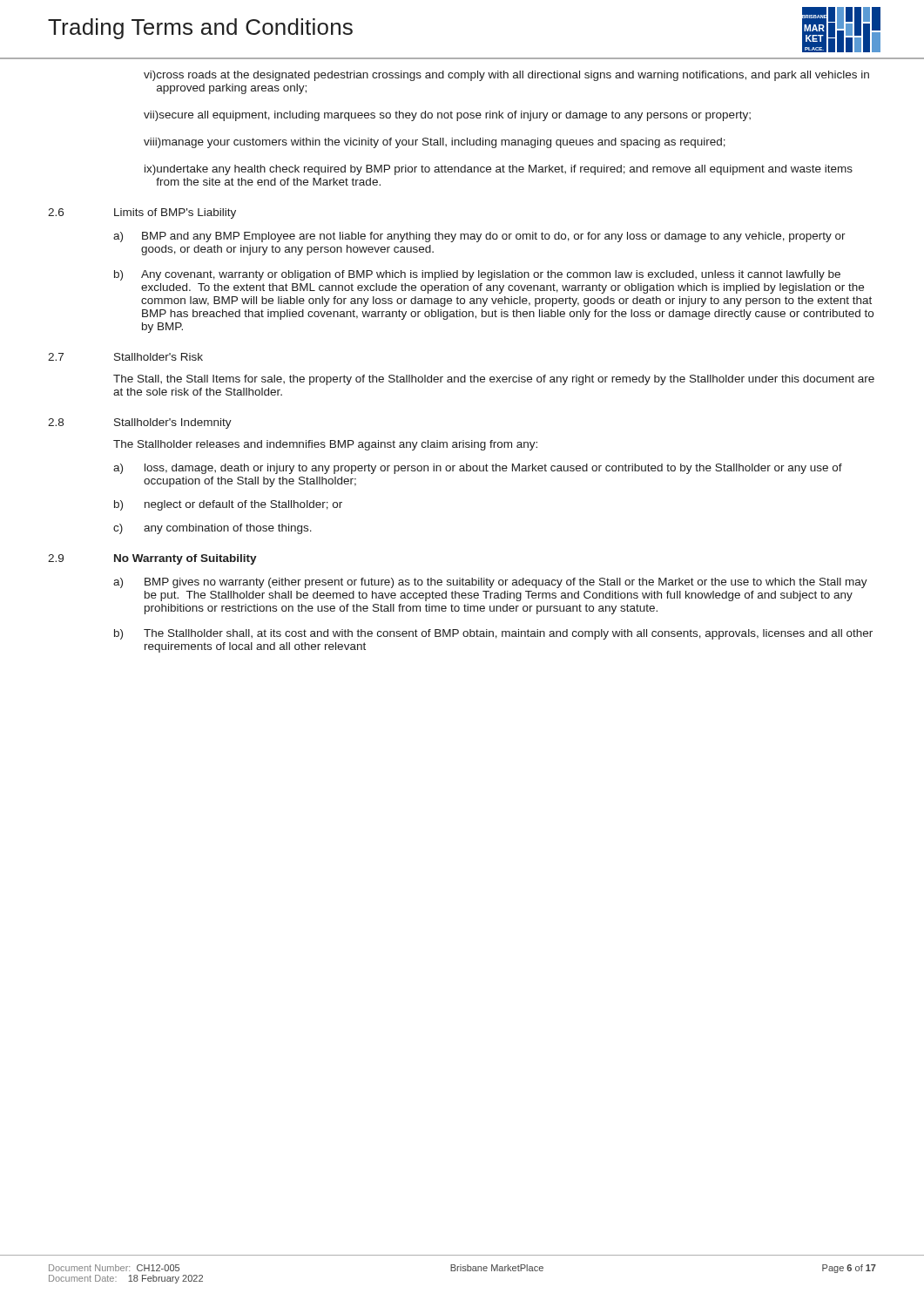
Task: Point to "2.6 Limits of BMP's Liability"
Action: click(x=142, y=213)
